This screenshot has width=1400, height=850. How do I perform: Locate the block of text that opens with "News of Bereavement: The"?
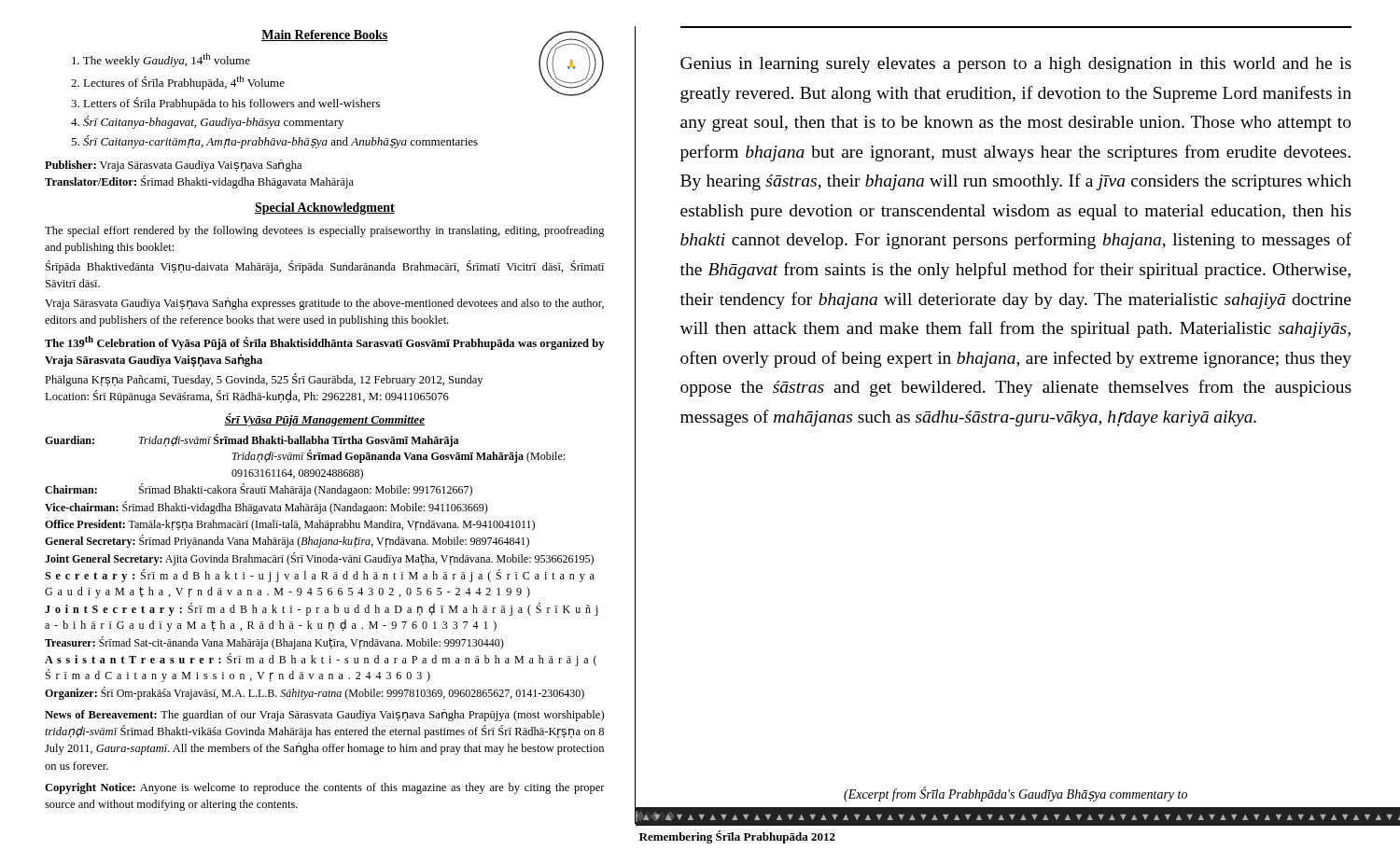(325, 740)
